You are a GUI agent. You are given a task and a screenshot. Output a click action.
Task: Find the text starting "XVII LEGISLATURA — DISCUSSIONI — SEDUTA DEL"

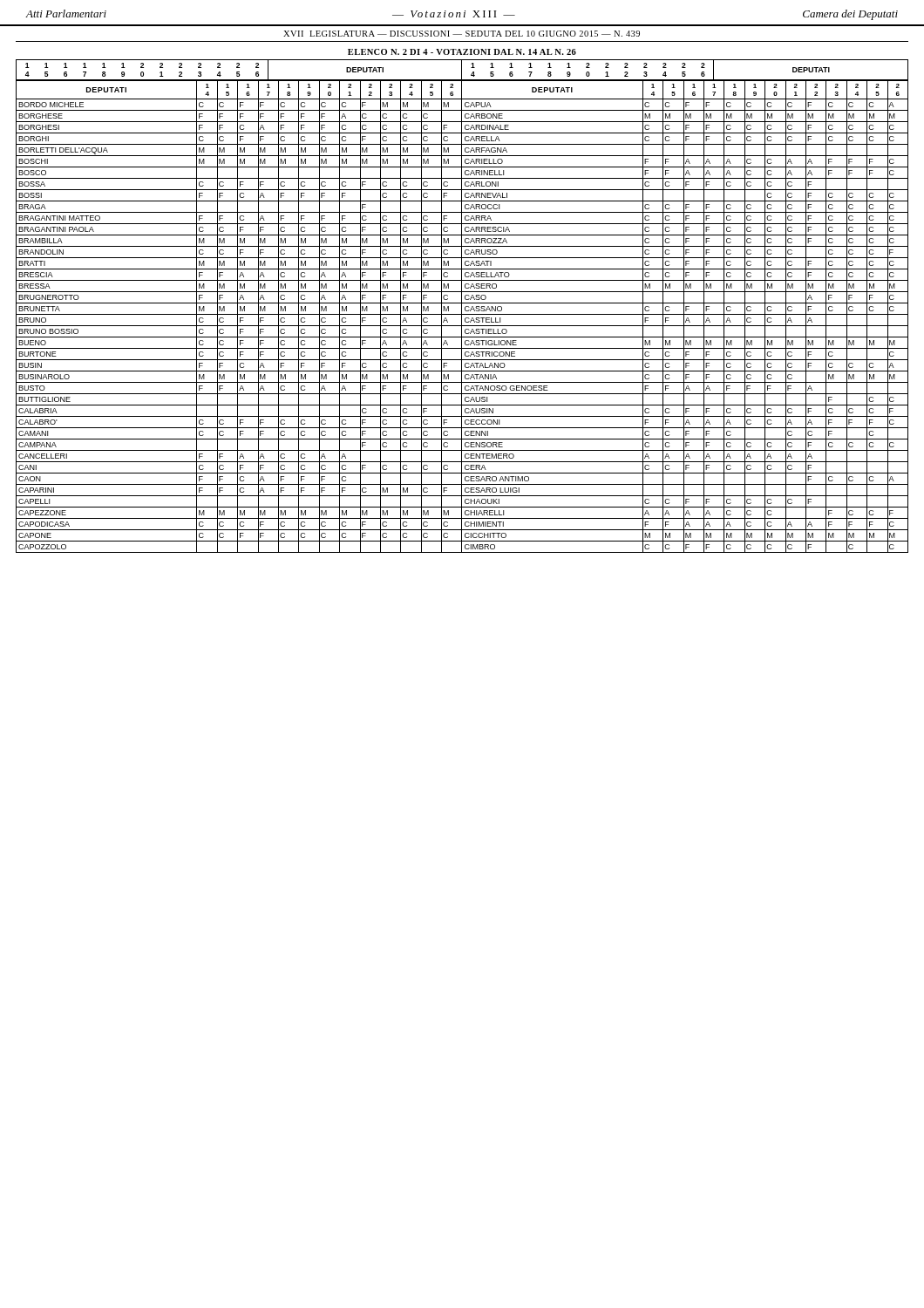462,34
